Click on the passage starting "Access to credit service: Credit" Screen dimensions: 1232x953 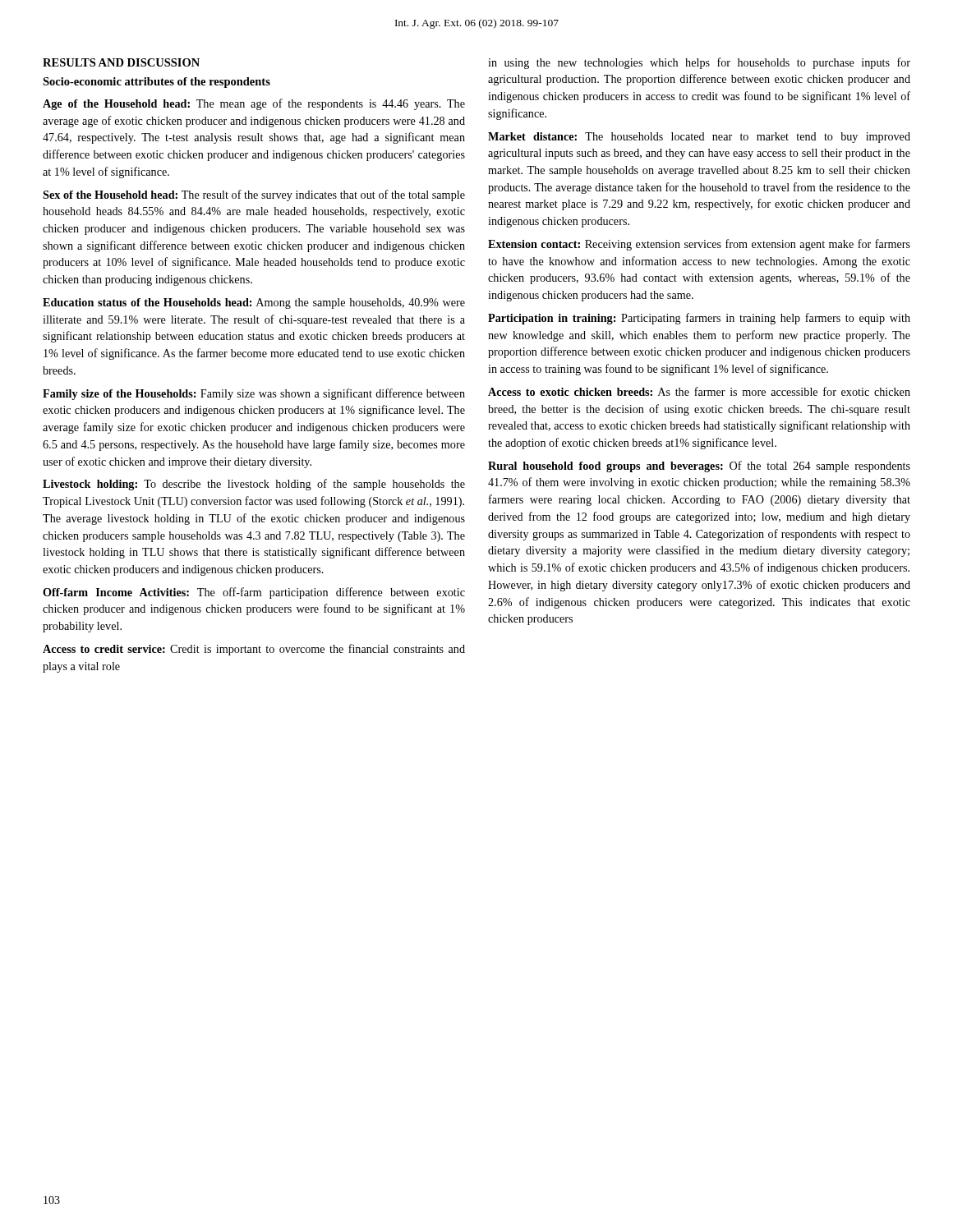(x=254, y=657)
